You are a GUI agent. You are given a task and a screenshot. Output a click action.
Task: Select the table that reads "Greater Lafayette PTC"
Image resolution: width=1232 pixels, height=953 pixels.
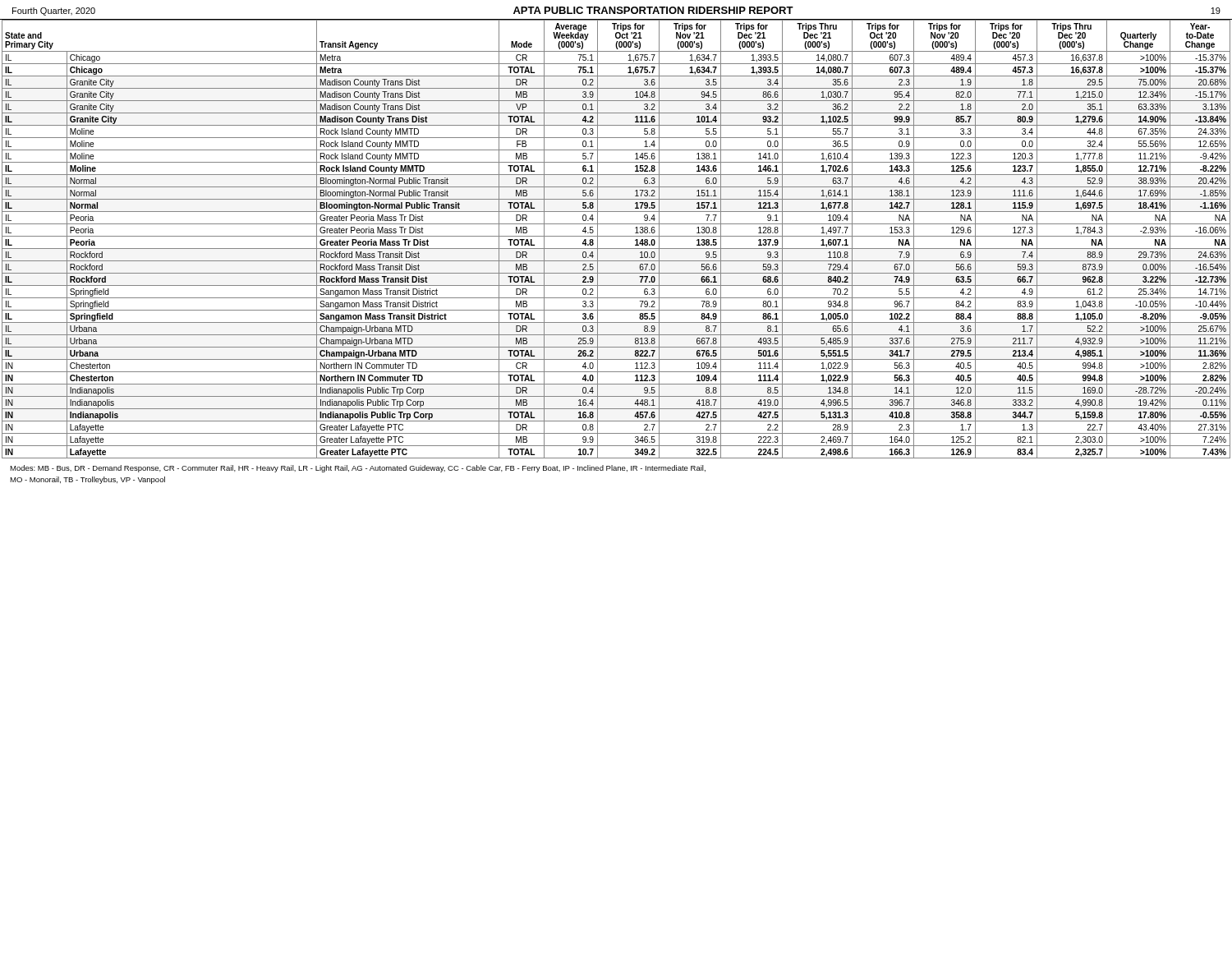[x=616, y=239]
